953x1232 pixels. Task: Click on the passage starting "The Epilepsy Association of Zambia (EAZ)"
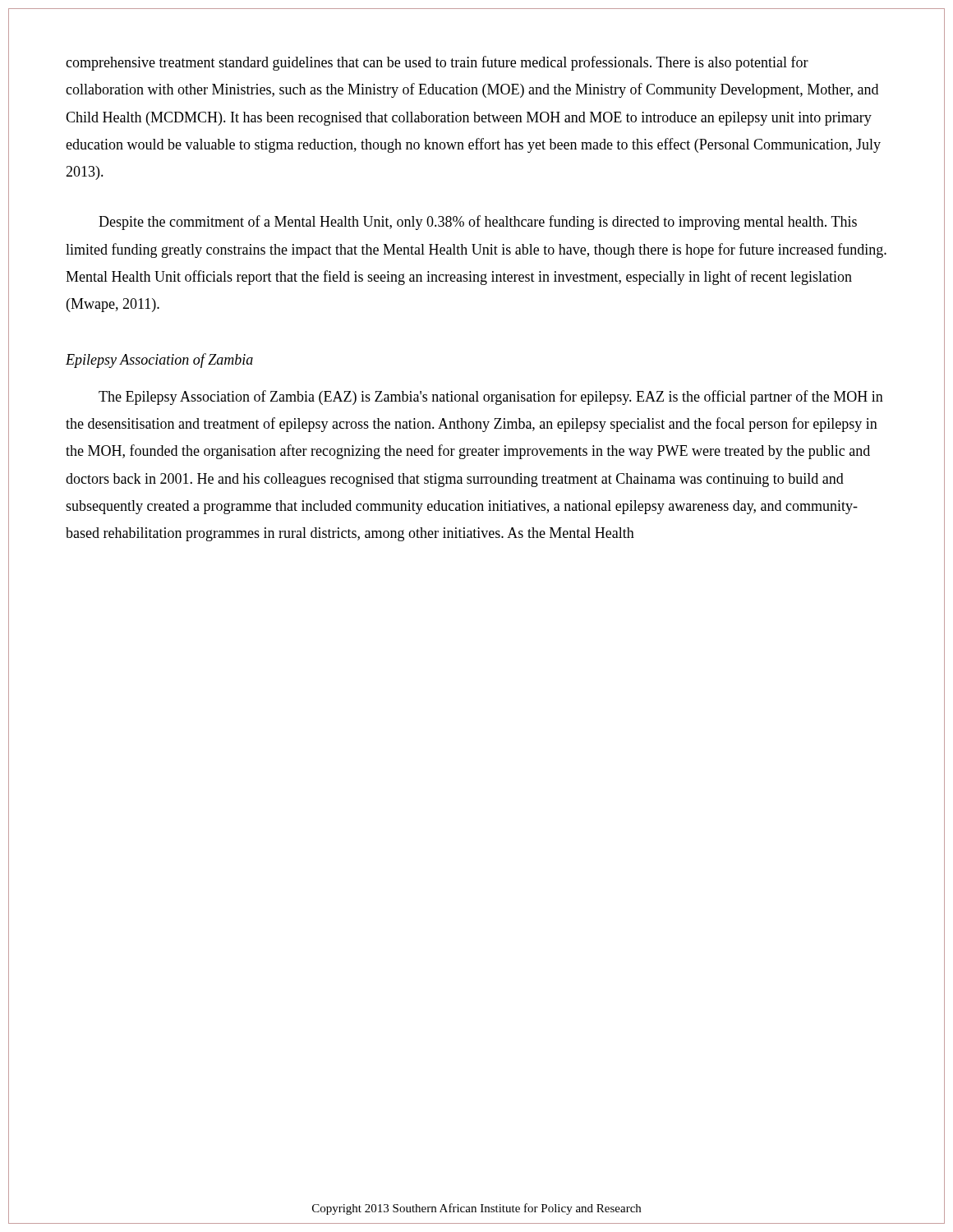[474, 465]
